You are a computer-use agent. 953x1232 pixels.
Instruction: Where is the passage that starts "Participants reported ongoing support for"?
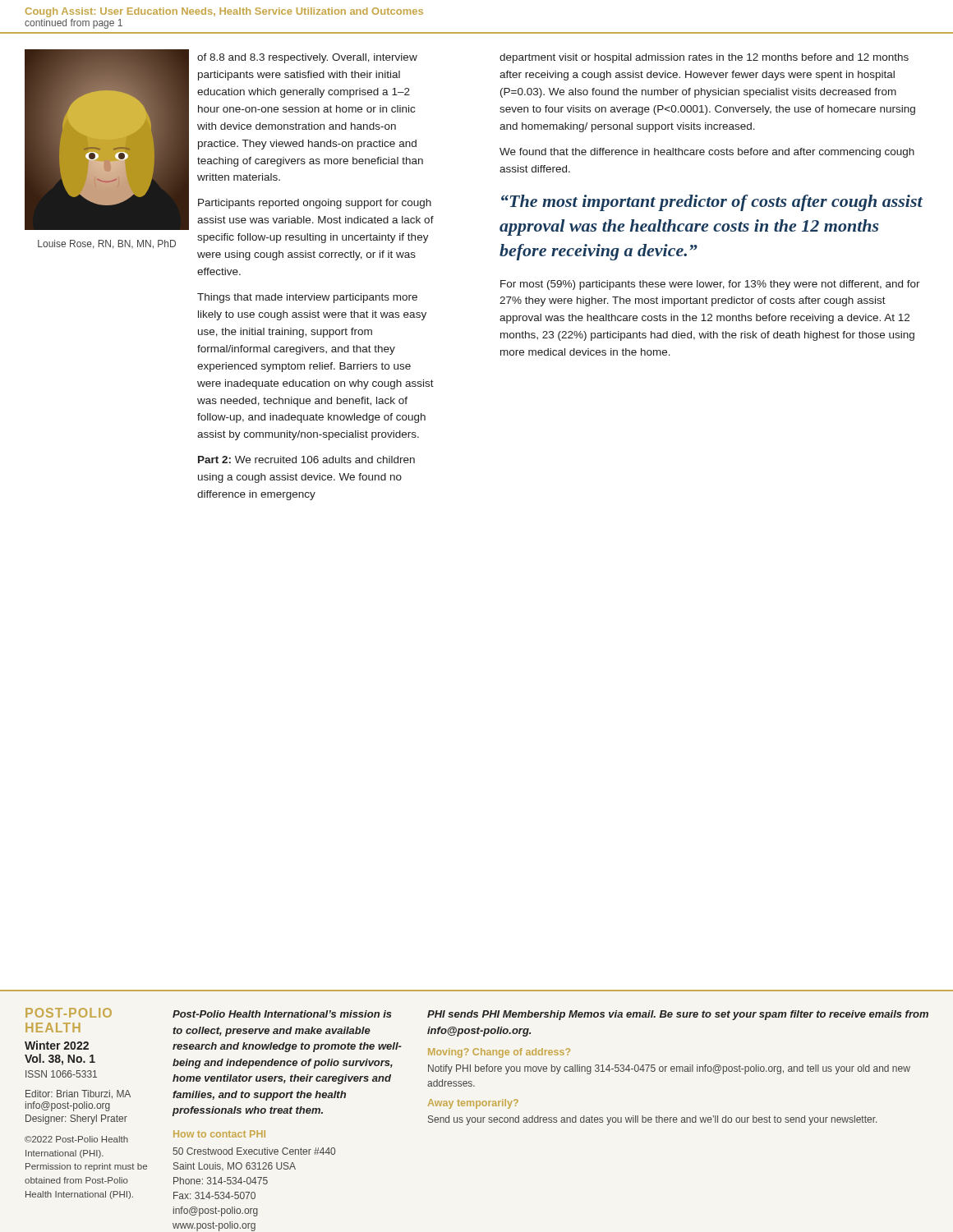[315, 237]
